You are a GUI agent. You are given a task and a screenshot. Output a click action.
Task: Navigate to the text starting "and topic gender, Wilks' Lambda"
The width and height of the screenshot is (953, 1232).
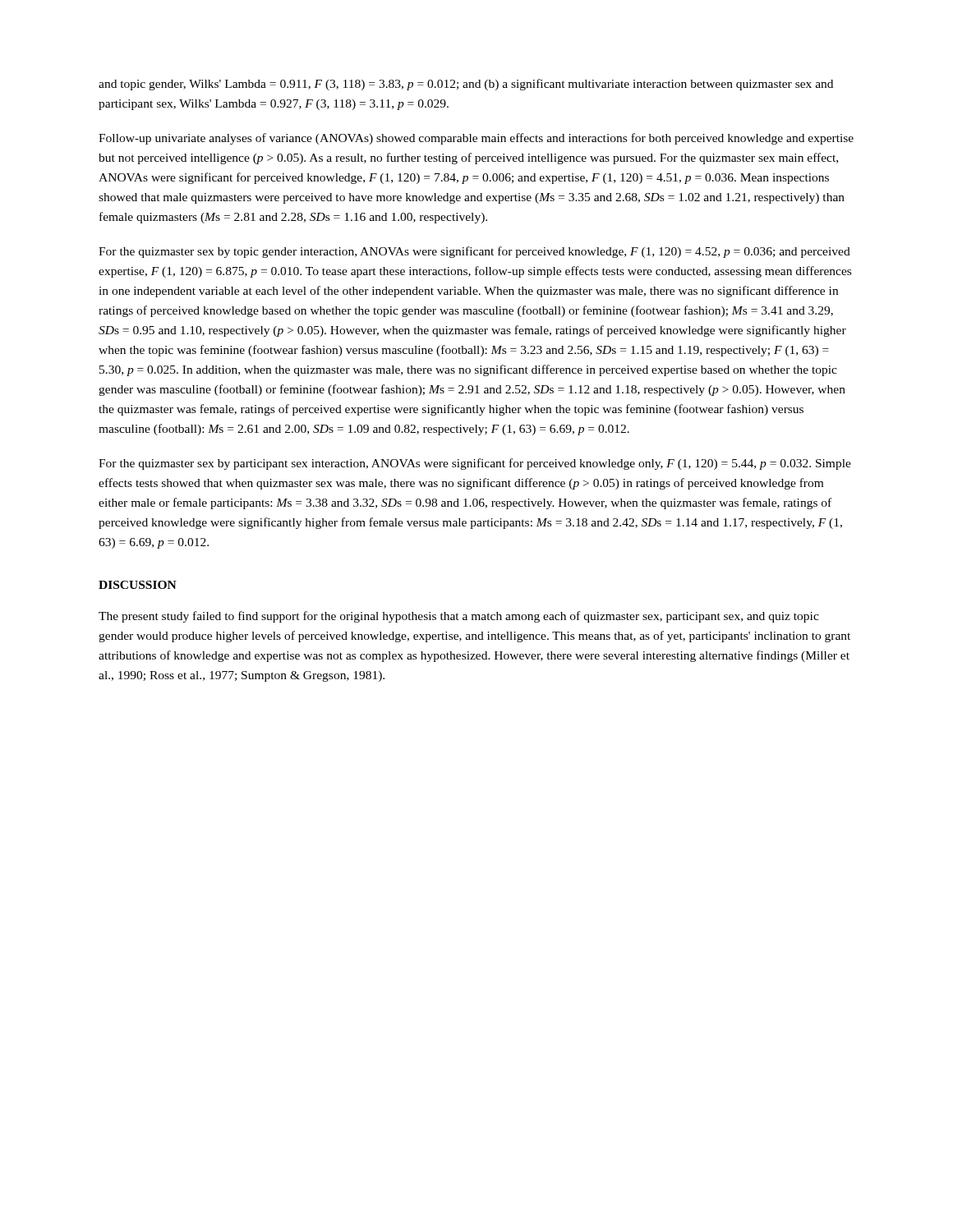click(466, 93)
